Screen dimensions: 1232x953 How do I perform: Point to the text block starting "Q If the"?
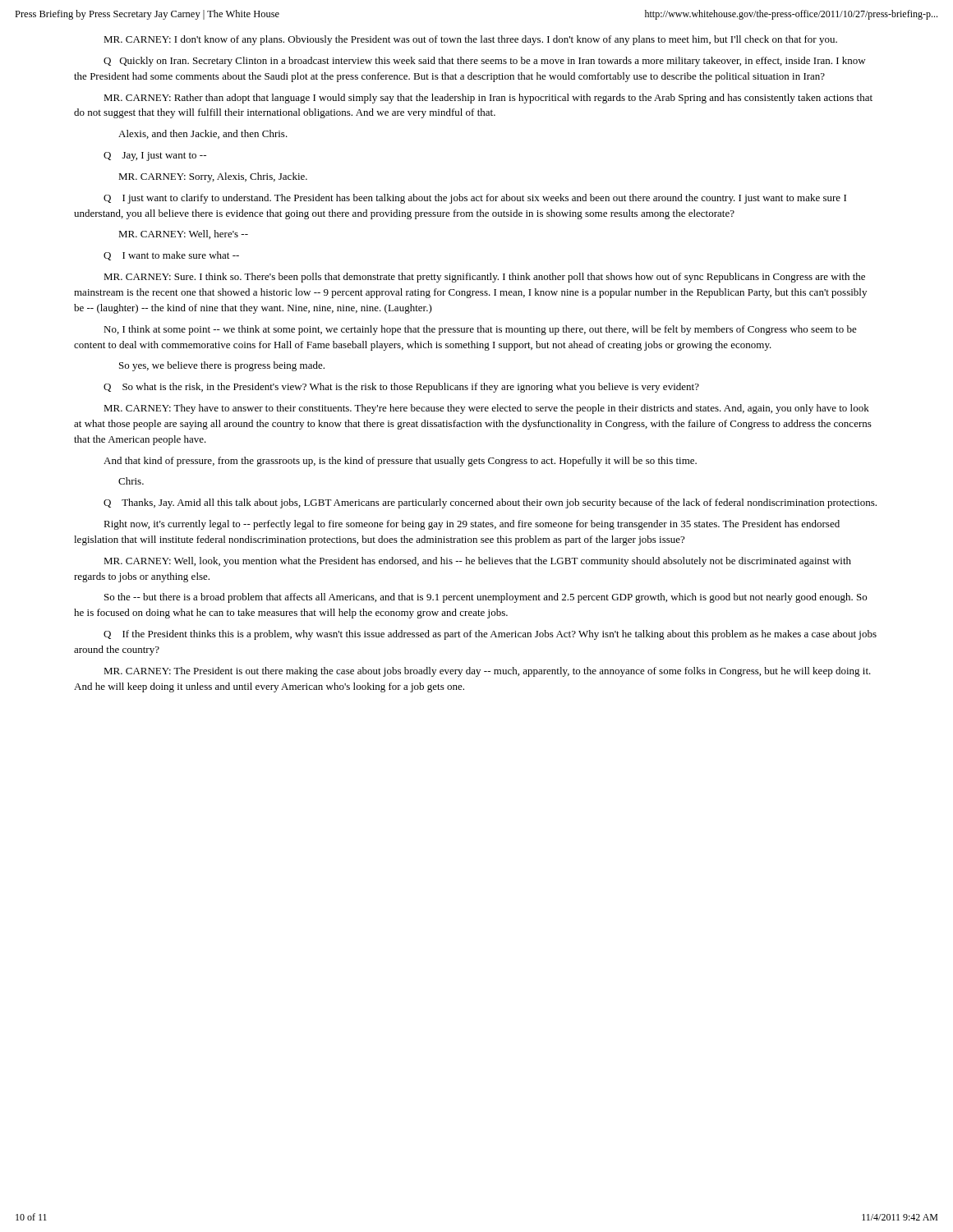475,642
